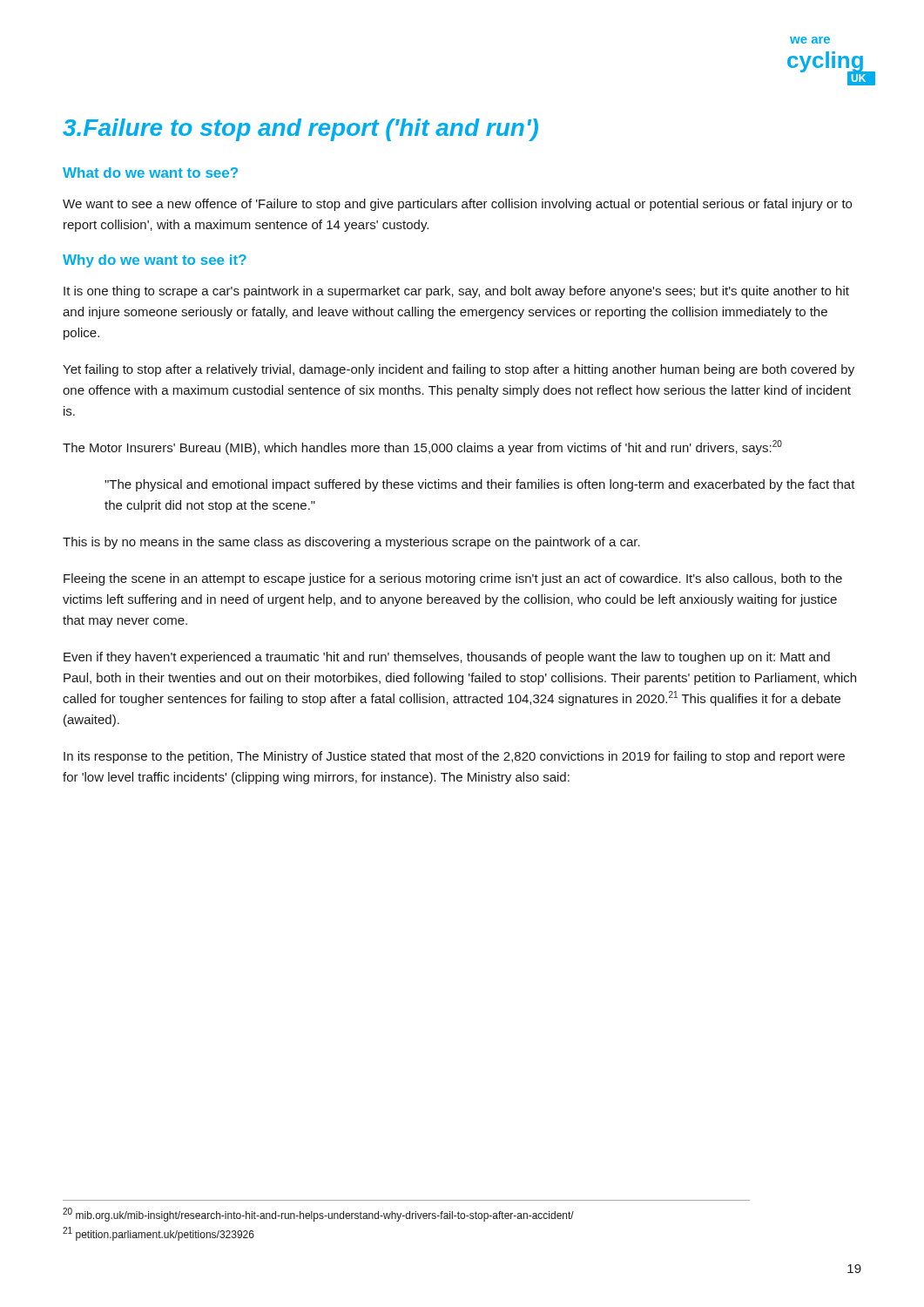This screenshot has height=1307, width=924.
Task: Find a logo
Action: (831, 57)
